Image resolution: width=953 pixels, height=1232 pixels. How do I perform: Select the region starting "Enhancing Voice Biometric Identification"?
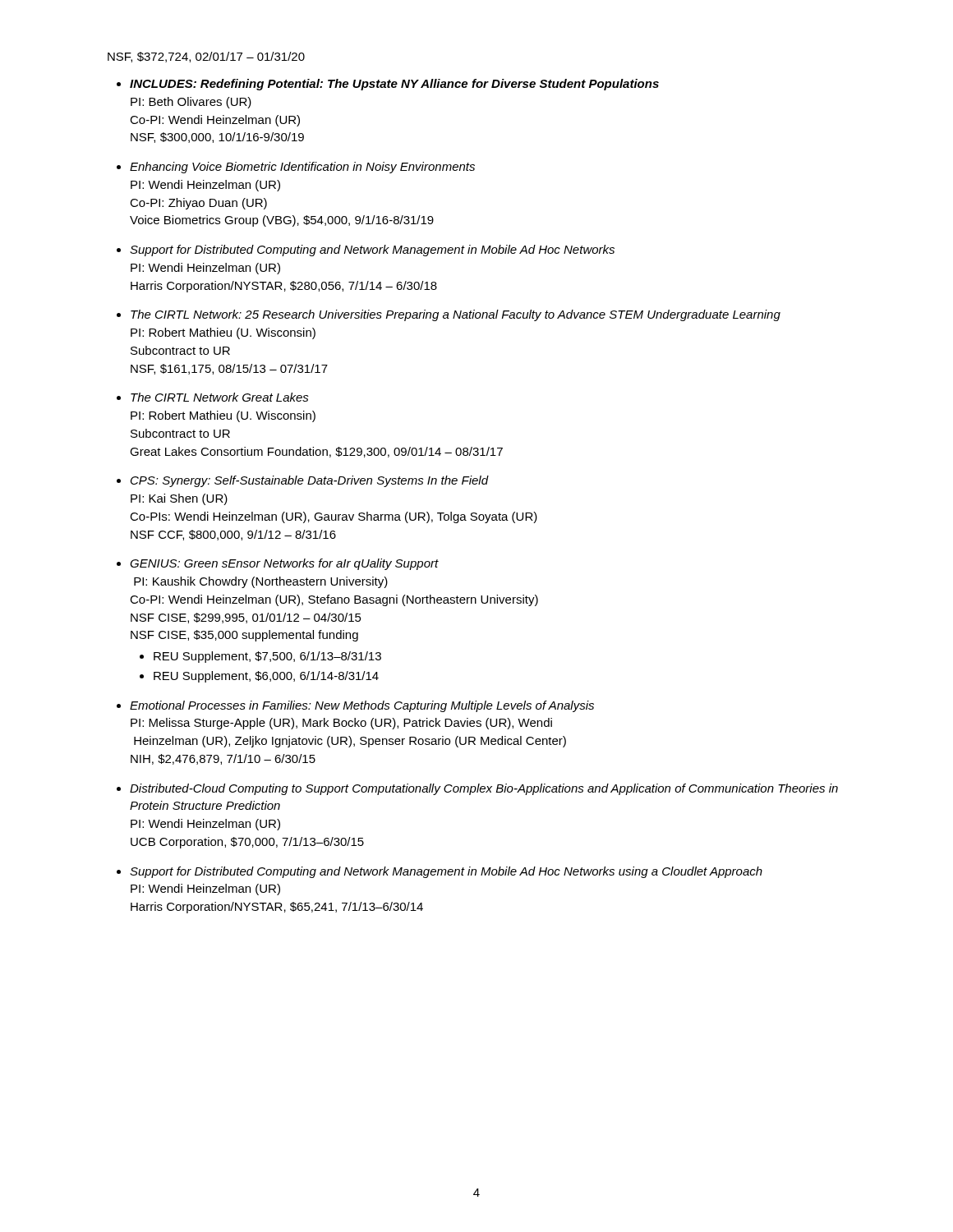point(302,168)
